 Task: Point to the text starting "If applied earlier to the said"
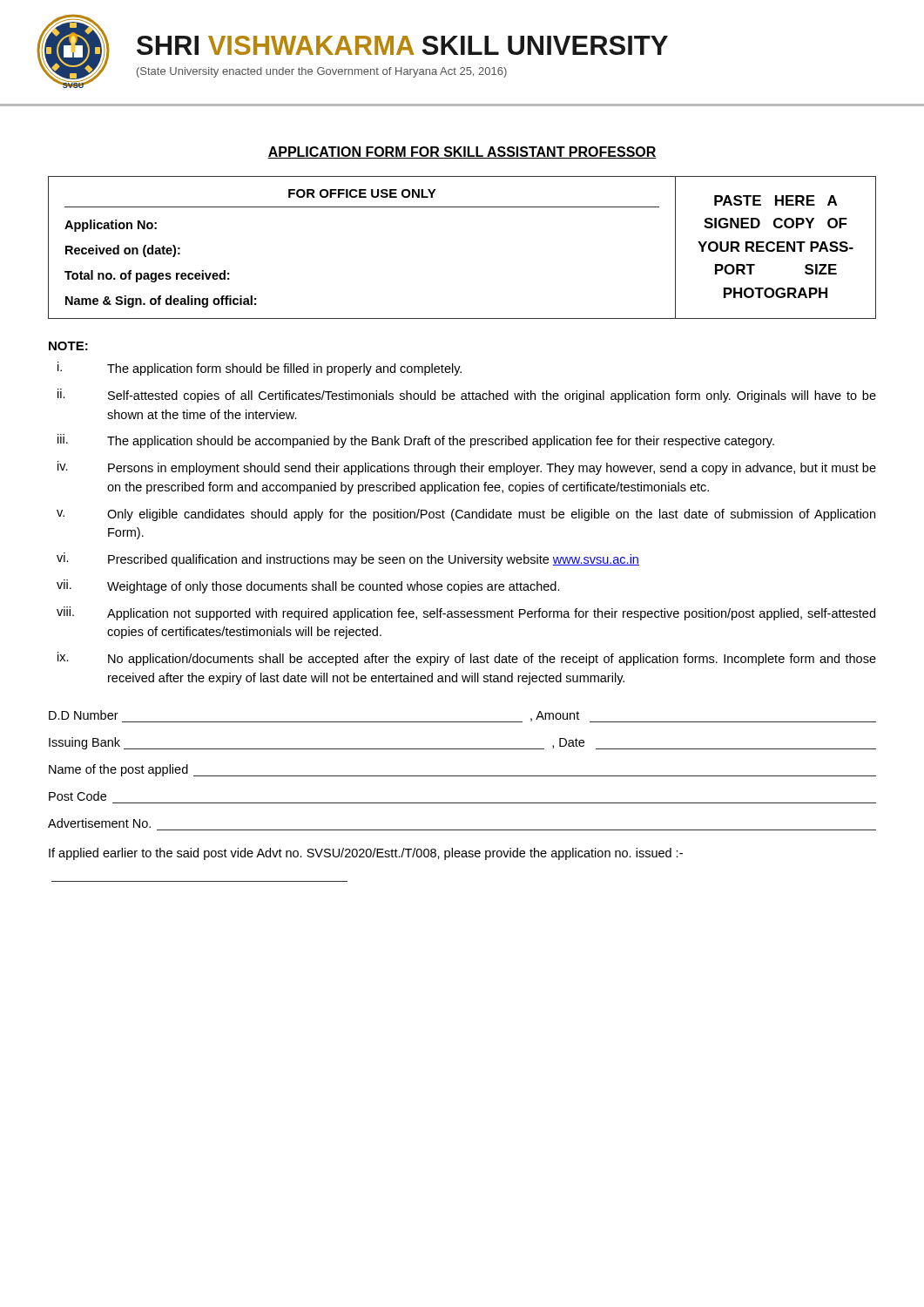[366, 864]
